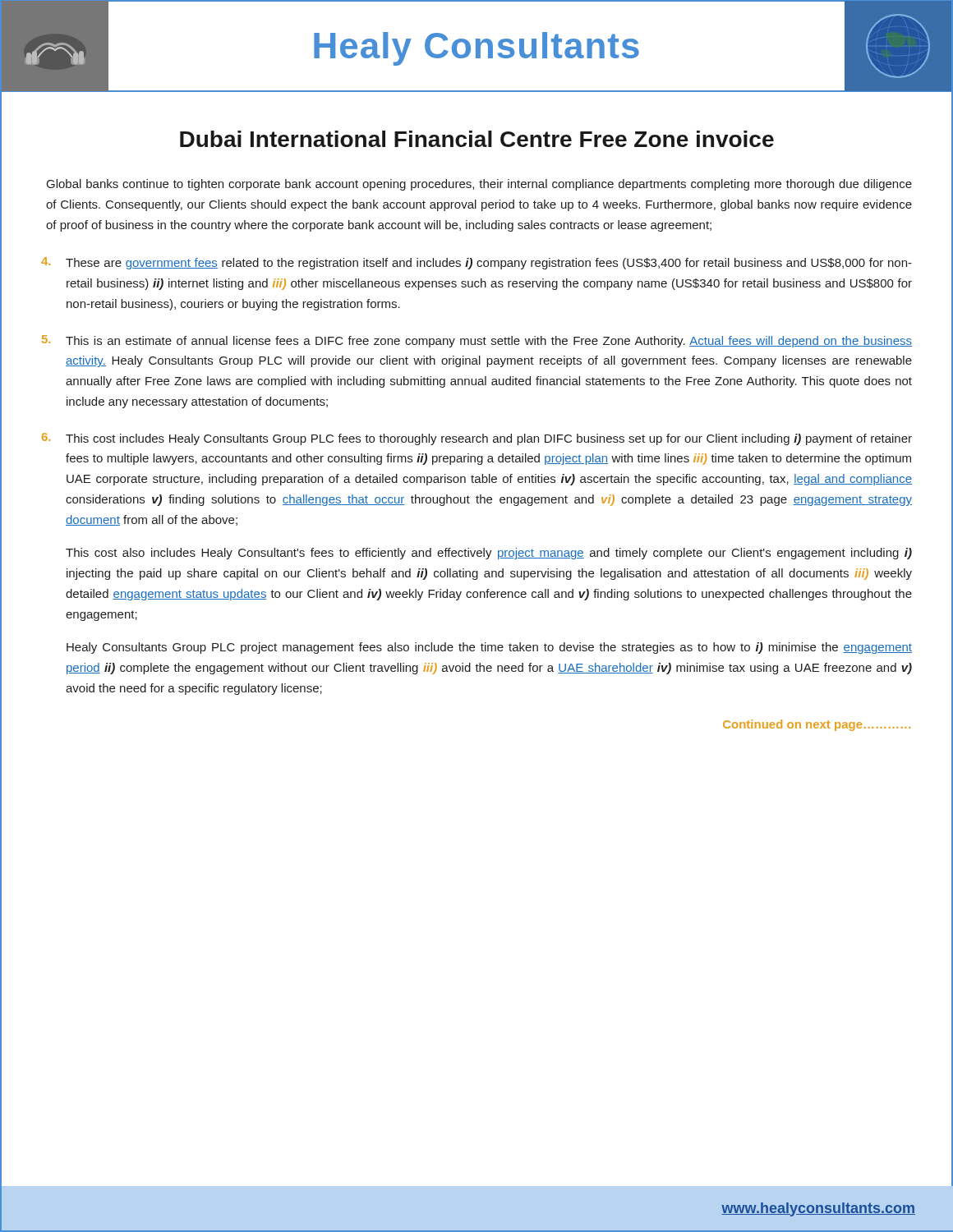
Task: Find the text that reads "Continued on next page…………"
Action: [817, 724]
